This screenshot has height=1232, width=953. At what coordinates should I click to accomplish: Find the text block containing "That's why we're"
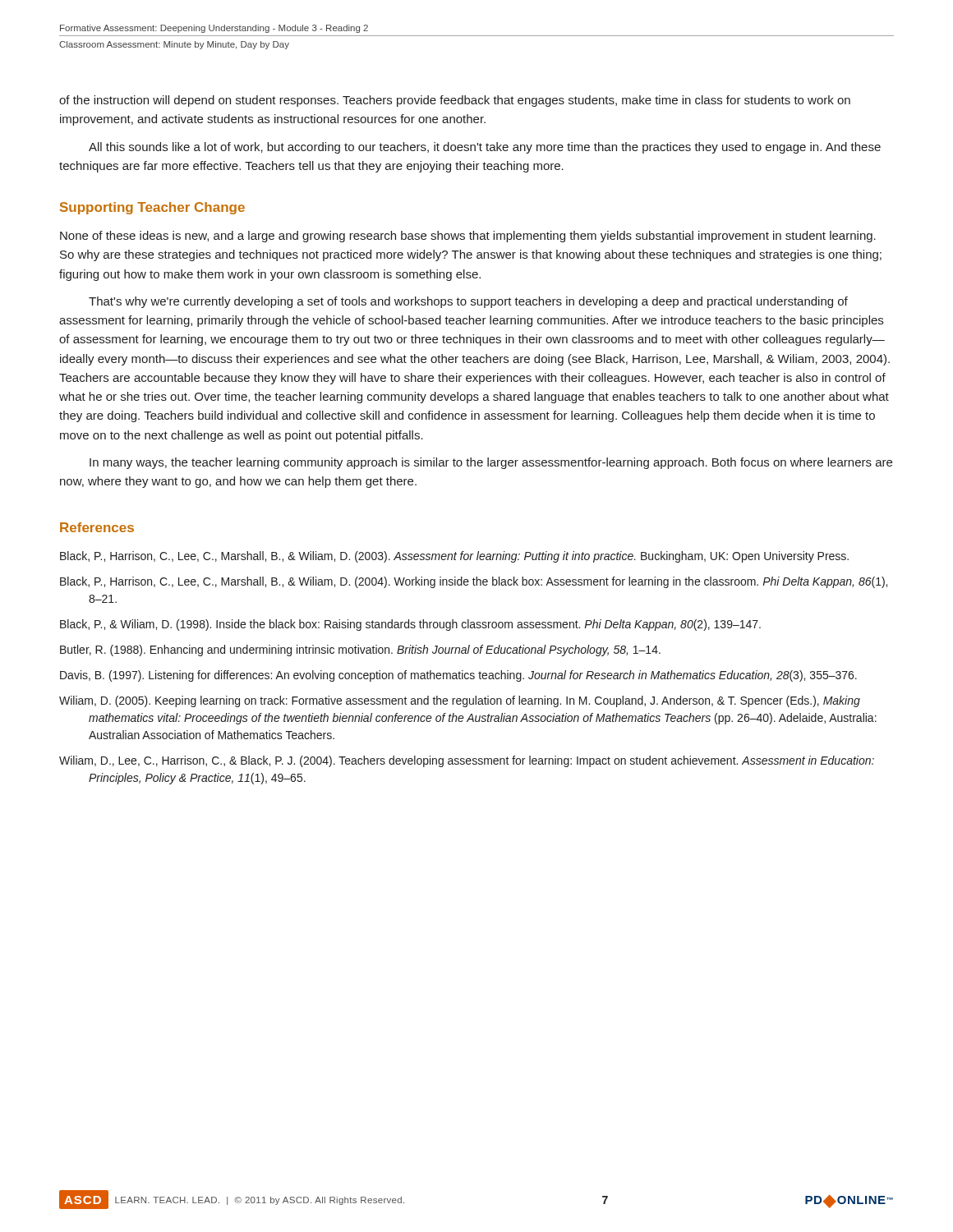pyautogui.click(x=475, y=368)
